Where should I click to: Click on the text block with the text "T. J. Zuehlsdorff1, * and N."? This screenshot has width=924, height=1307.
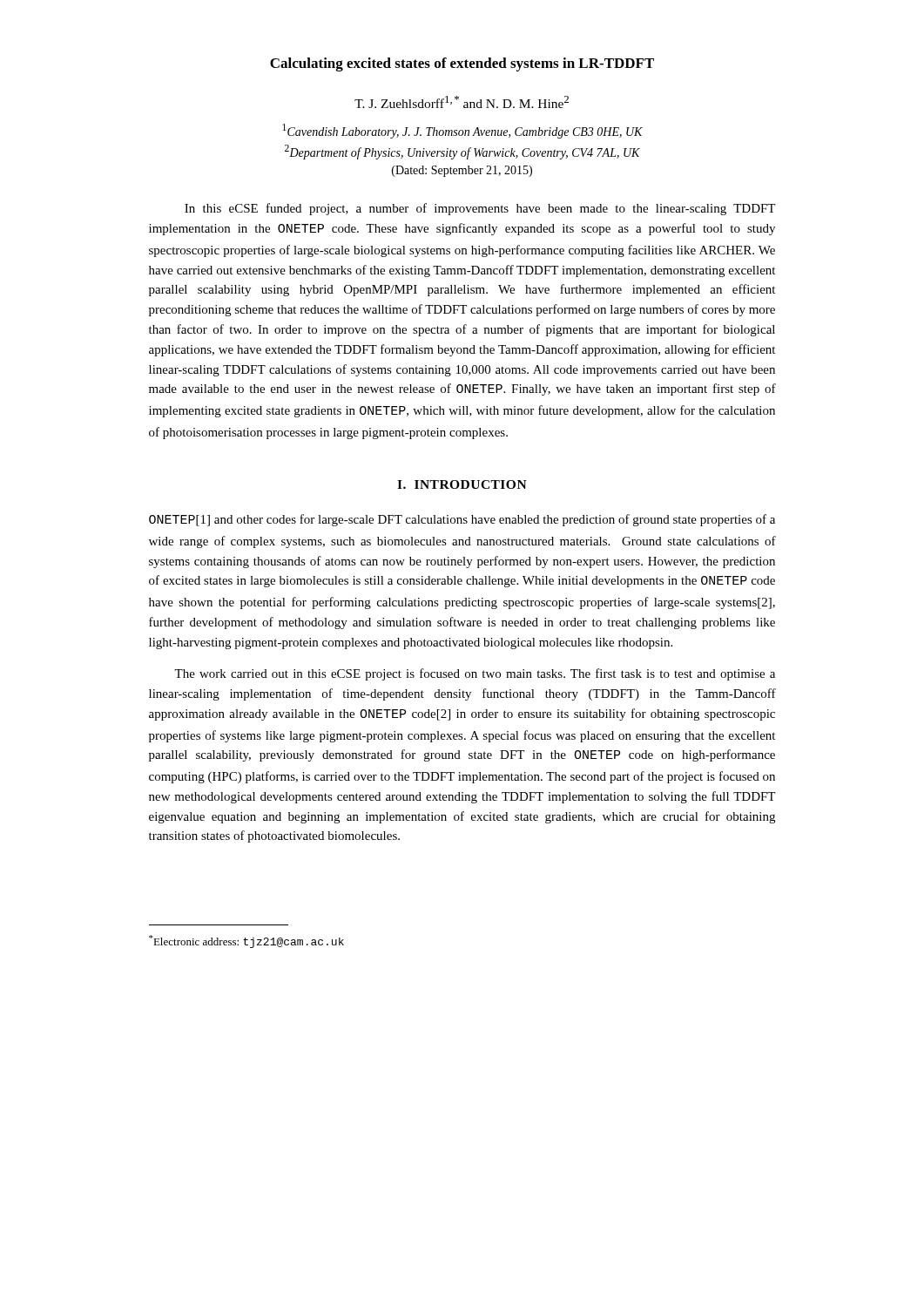462,101
